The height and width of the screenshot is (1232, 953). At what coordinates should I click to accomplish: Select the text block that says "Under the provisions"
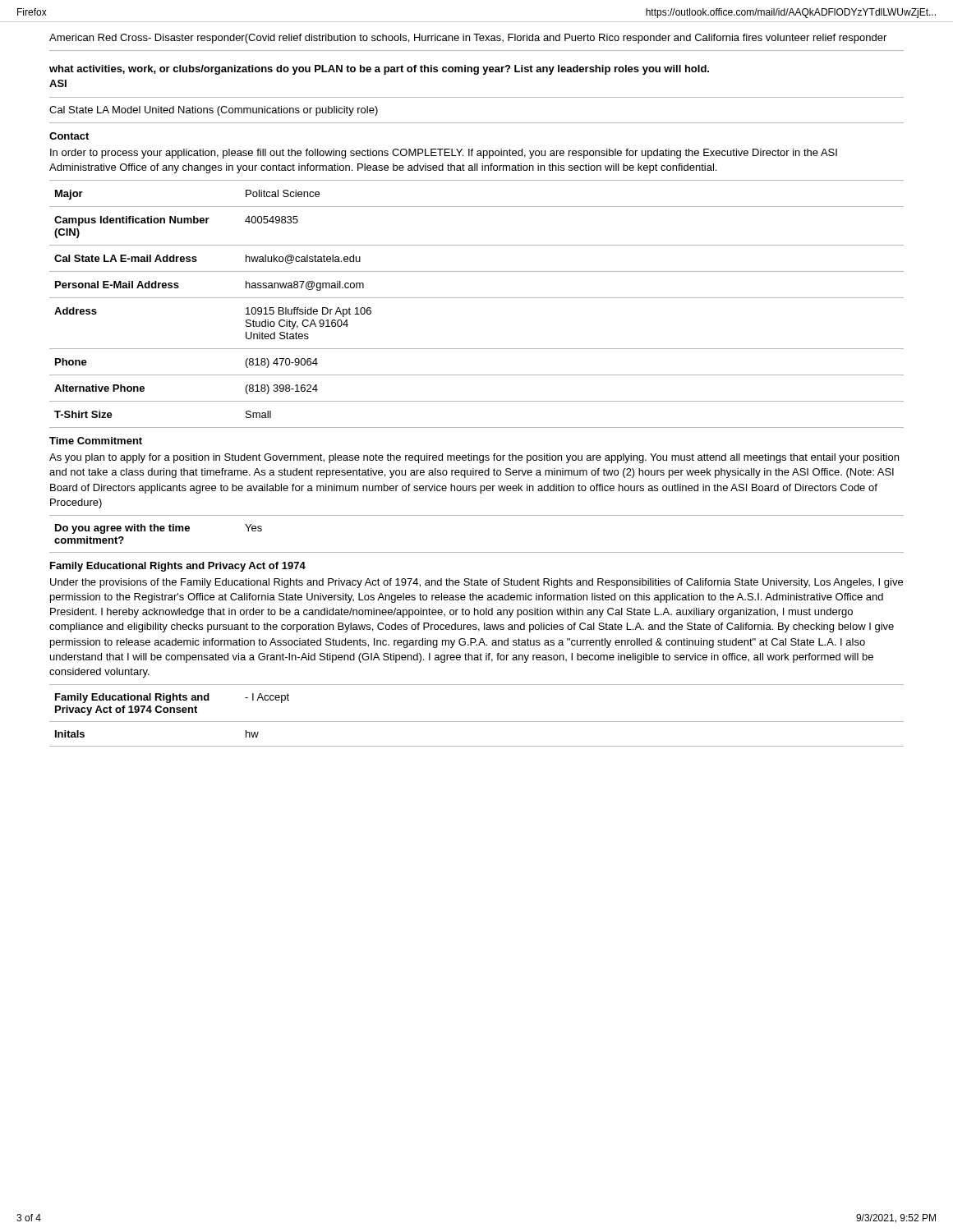click(x=476, y=627)
